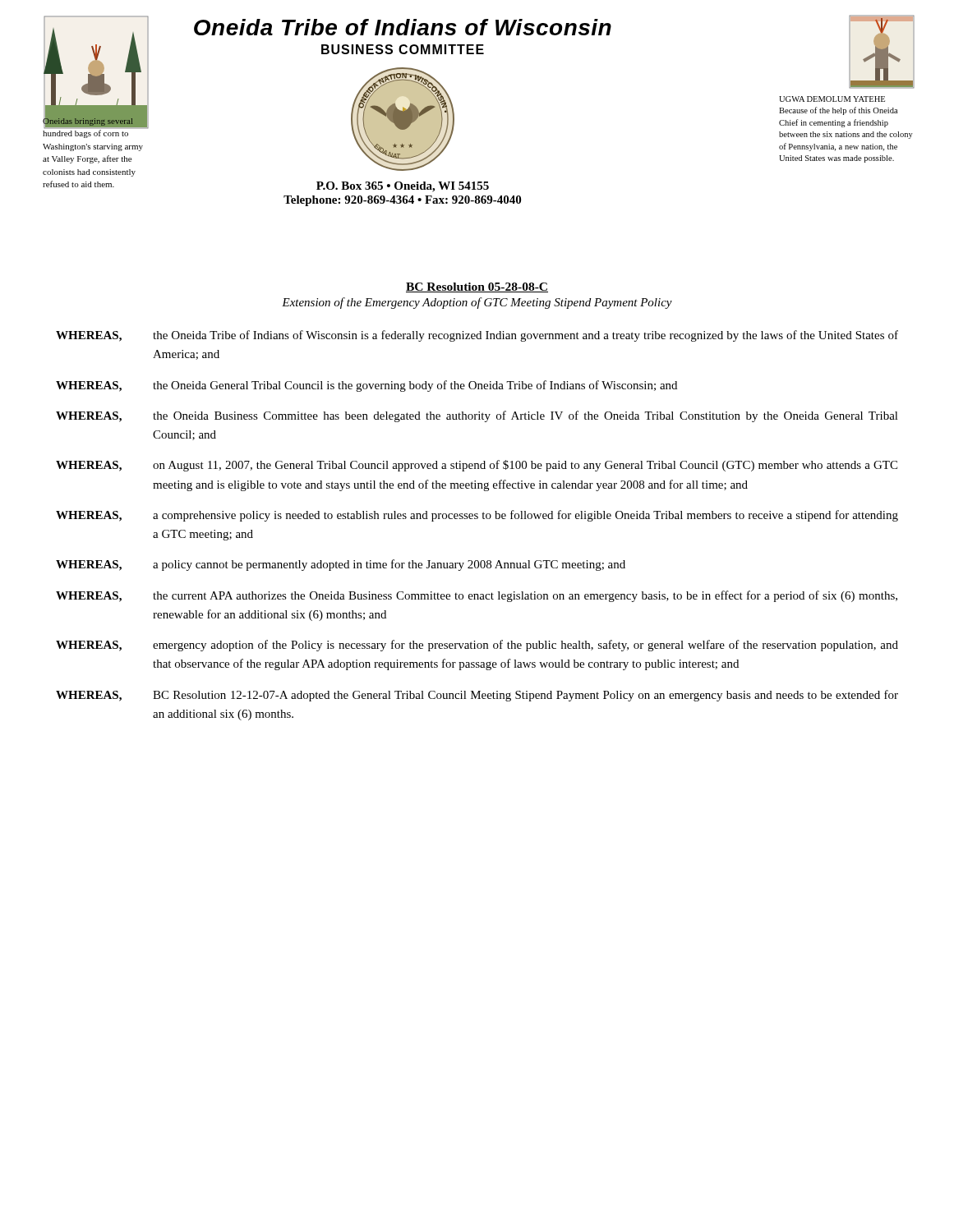Navigate to the block starting "WHEREAS, on August"
Image resolution: width=954 pixels, height=1232 pixels.
pyautogui.click(x=477, y=475)
